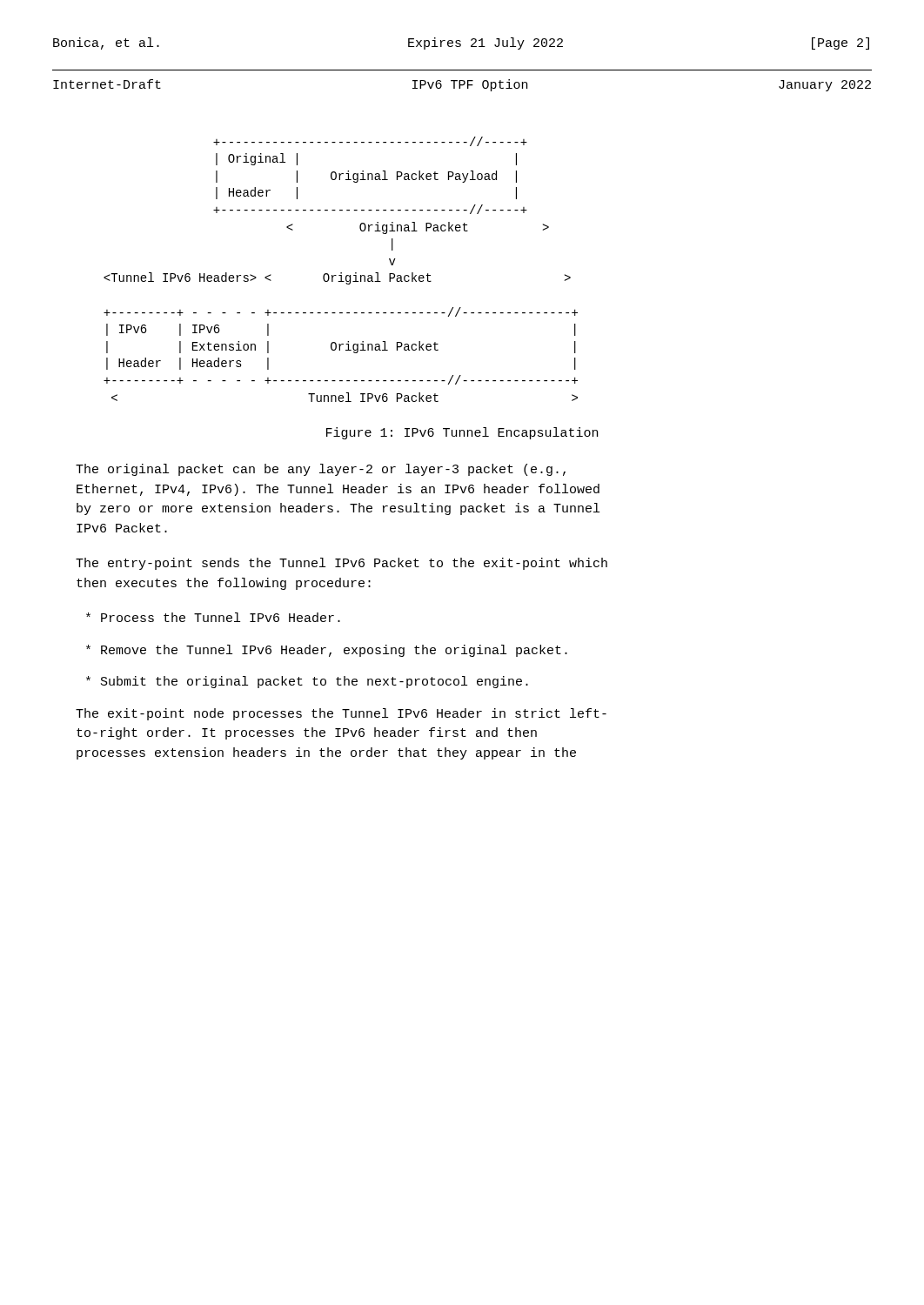Locate the schematic
The image size is (924, 1305).
(462, 271)
